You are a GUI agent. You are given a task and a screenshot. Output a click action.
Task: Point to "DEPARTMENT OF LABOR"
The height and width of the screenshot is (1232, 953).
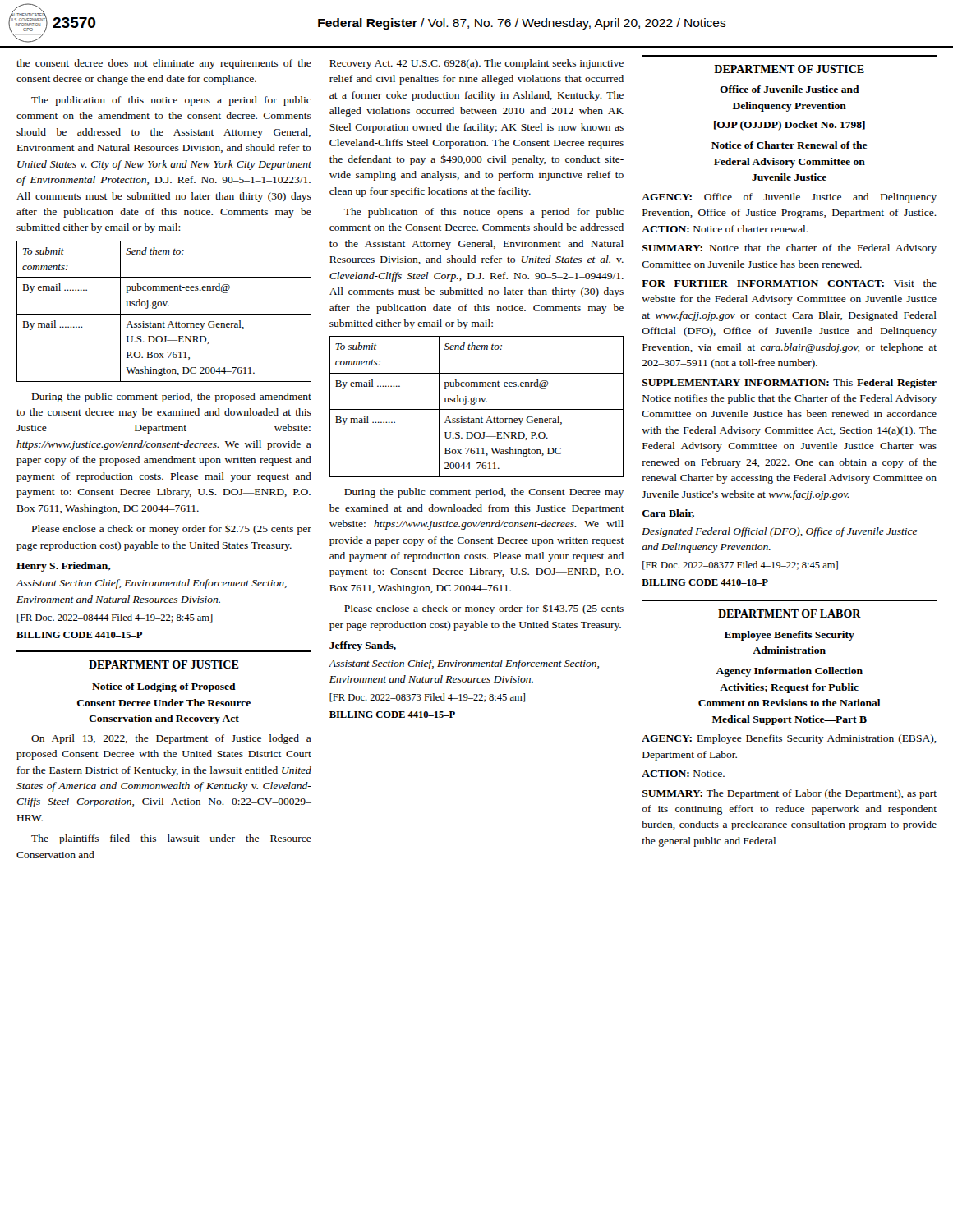click(x=789, y=614)
